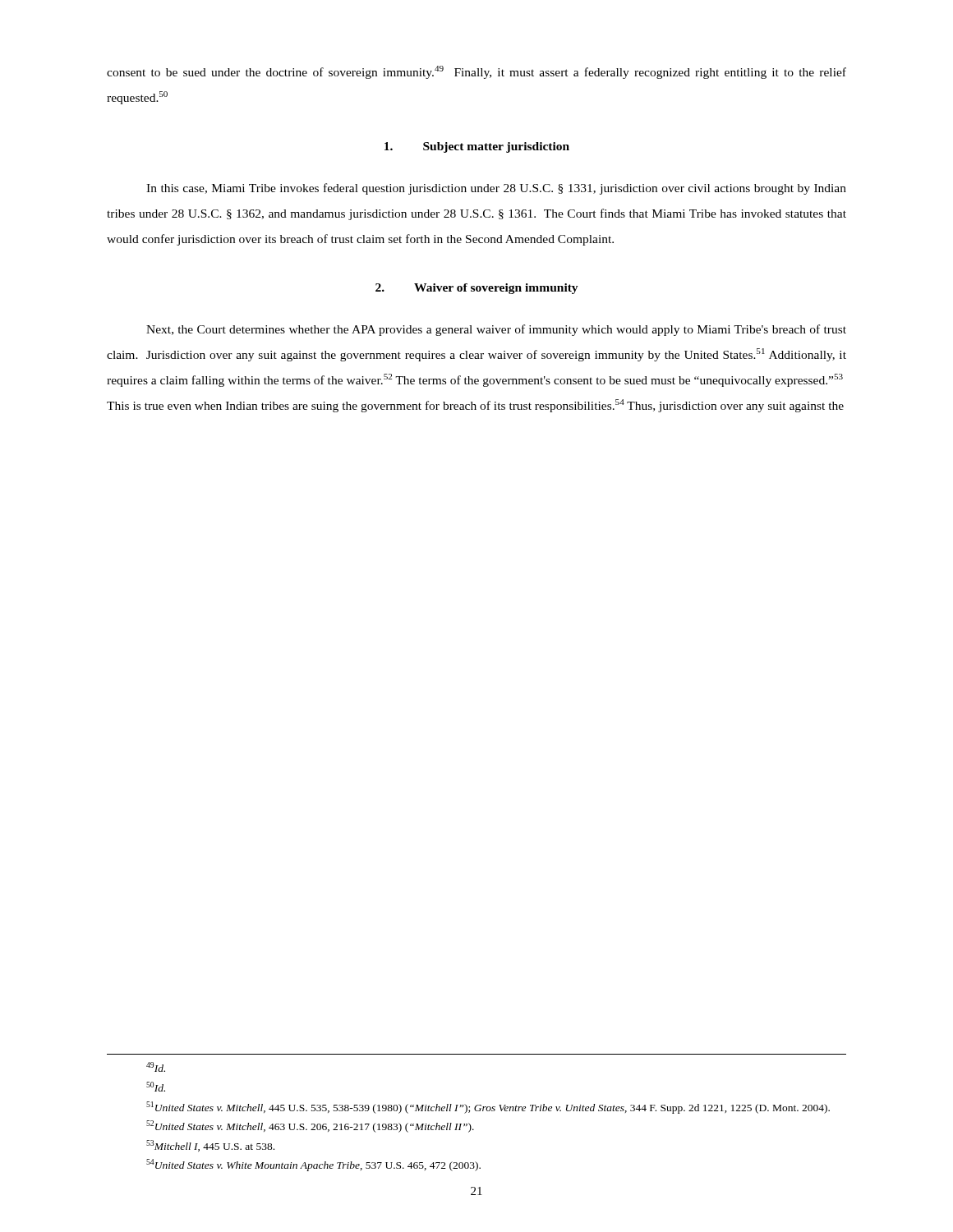Click on the text block that says "In this case, Miami"
953x1232 pixels.
[476, 213]
